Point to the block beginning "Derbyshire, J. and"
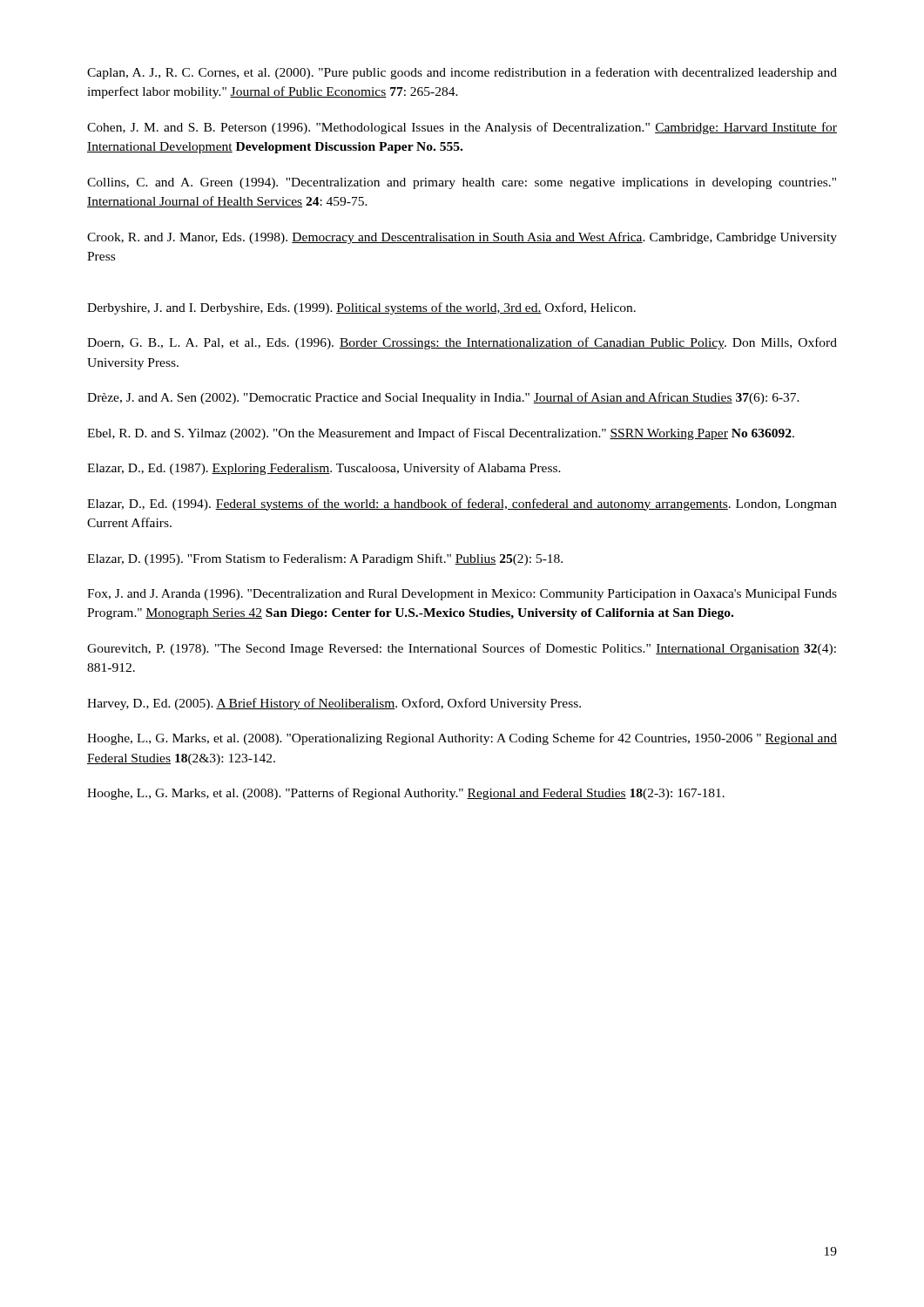The width and height of the screenshot is (924, 1307). tap(362, 307)
